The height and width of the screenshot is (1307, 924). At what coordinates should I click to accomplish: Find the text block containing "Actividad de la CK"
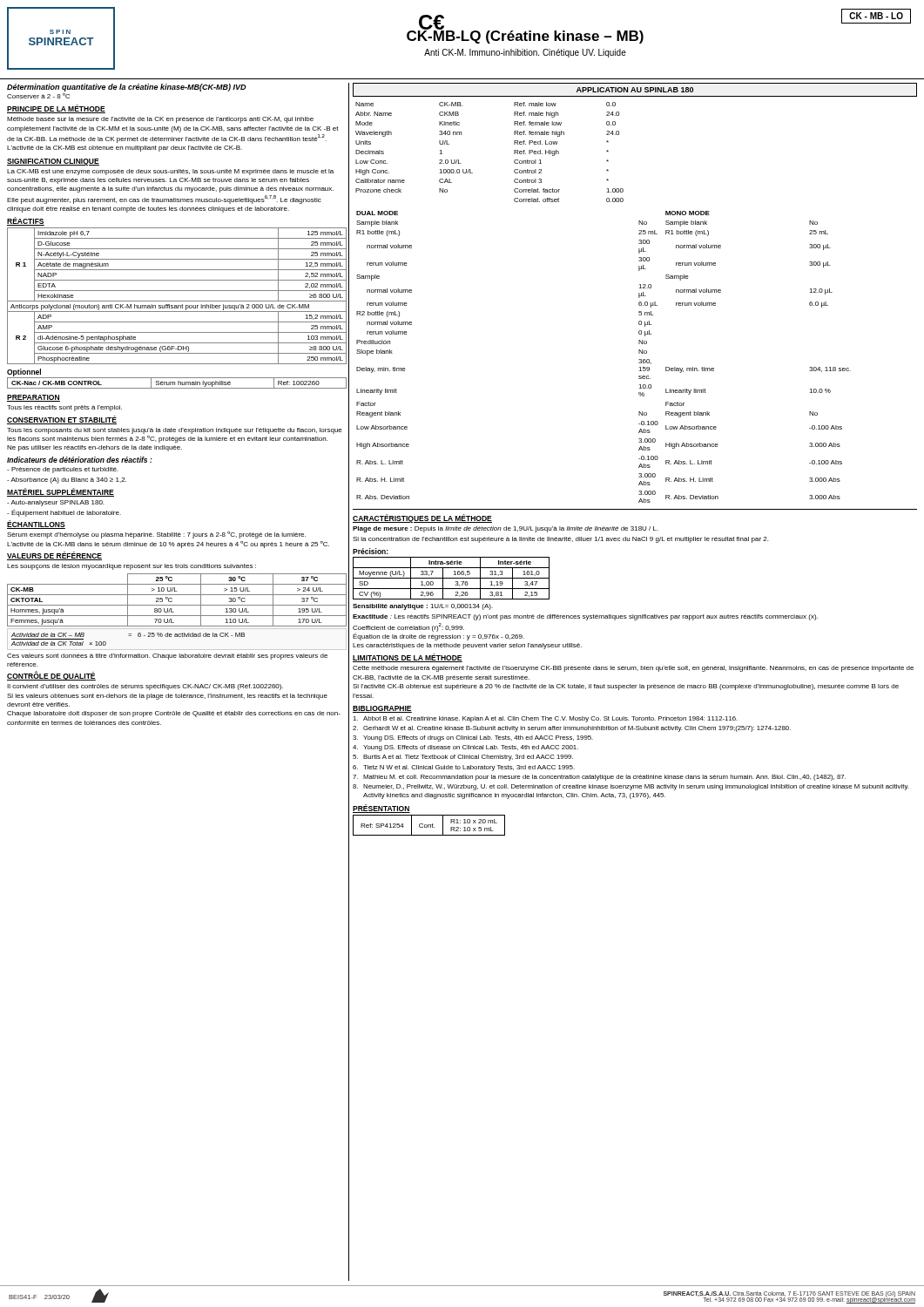click(x=128, y=639)
